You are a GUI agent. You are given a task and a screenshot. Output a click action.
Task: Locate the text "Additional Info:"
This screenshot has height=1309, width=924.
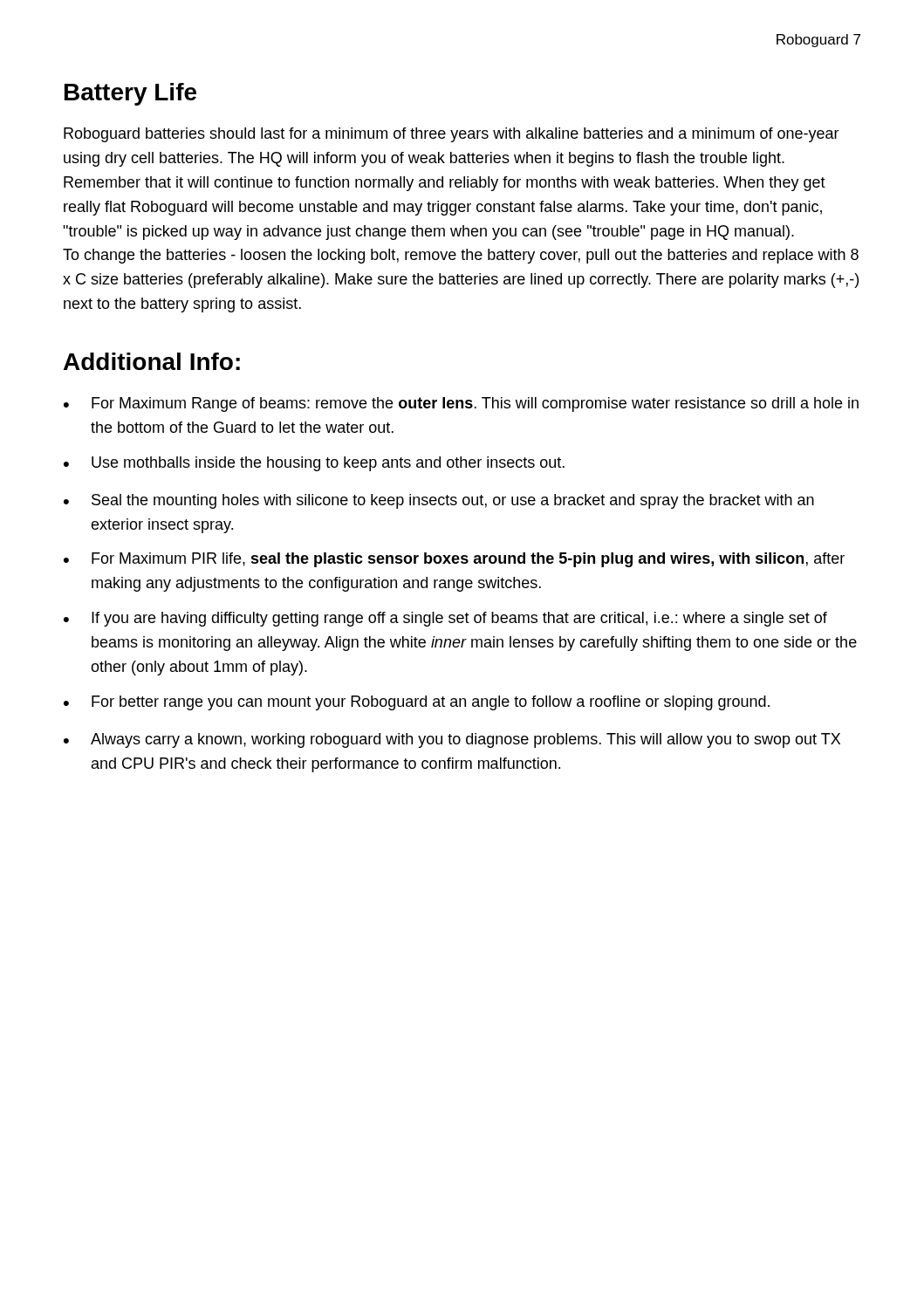point(152,362)
